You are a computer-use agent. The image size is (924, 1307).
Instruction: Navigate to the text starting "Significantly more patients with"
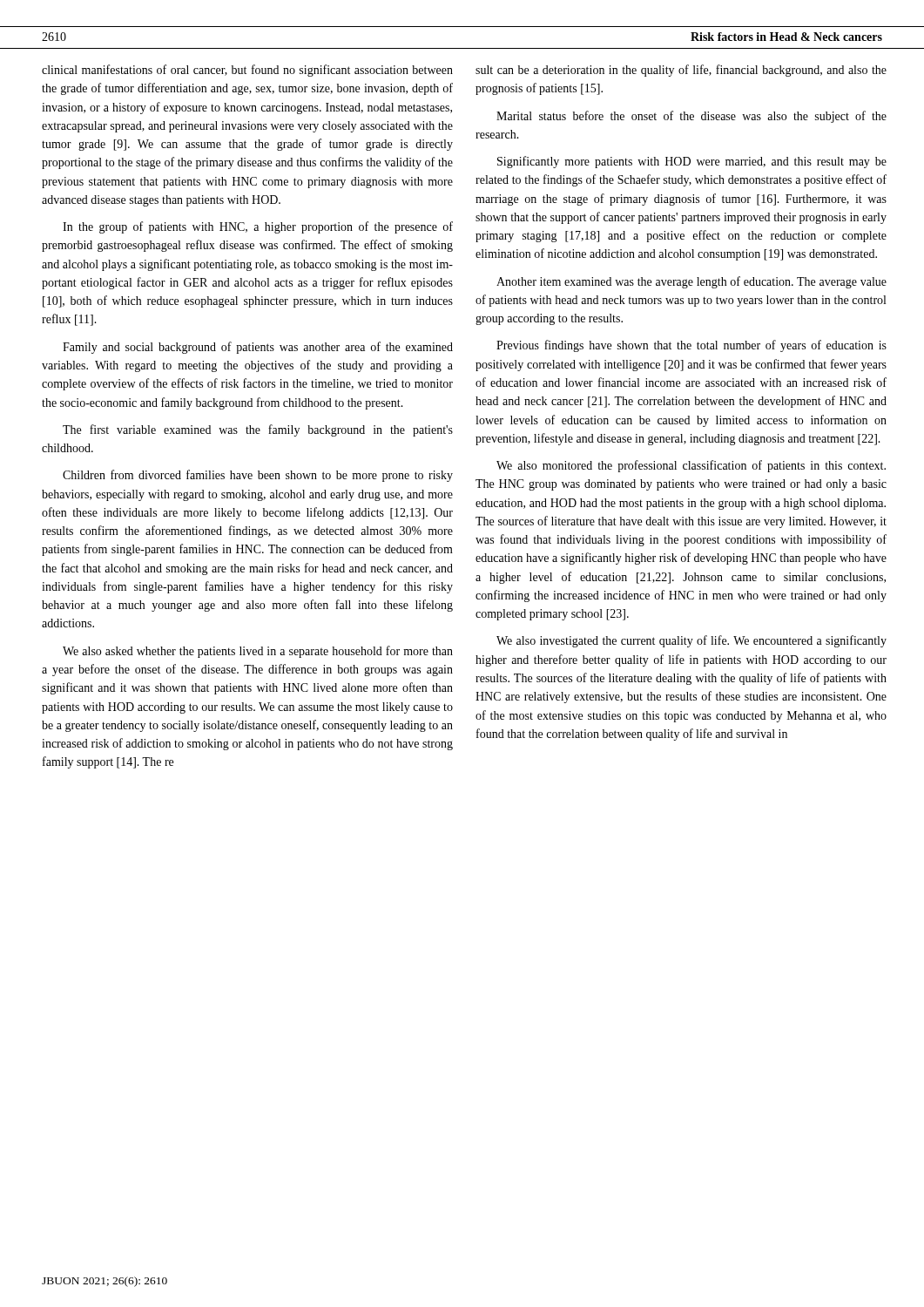coord(681,208)
